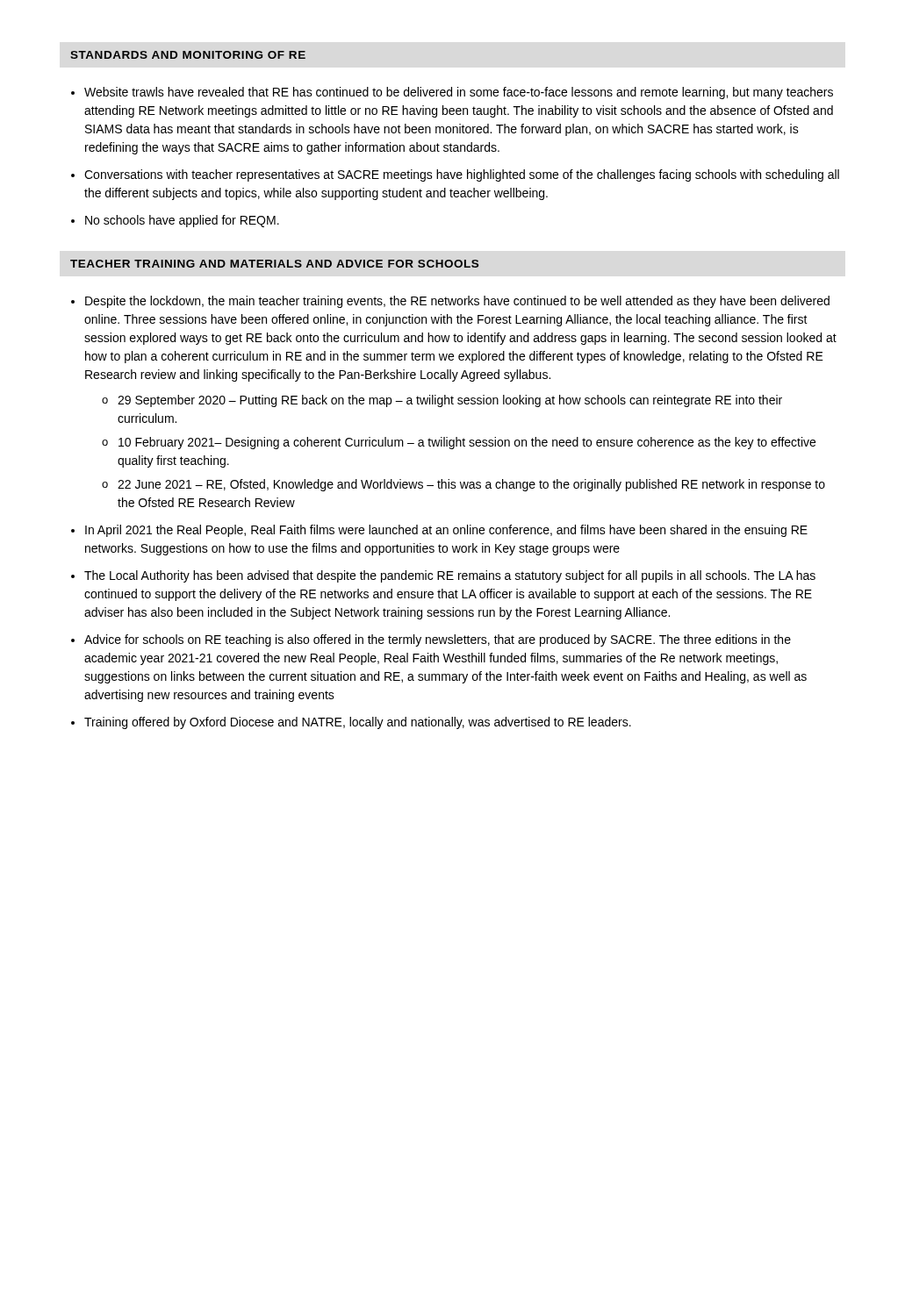Locate the element starting "22 June 2021 – RE, Ofsted, Knowledge"
Image resolution: width=905 pixels, height=1316 pixels.
click(x=471, y=494)
